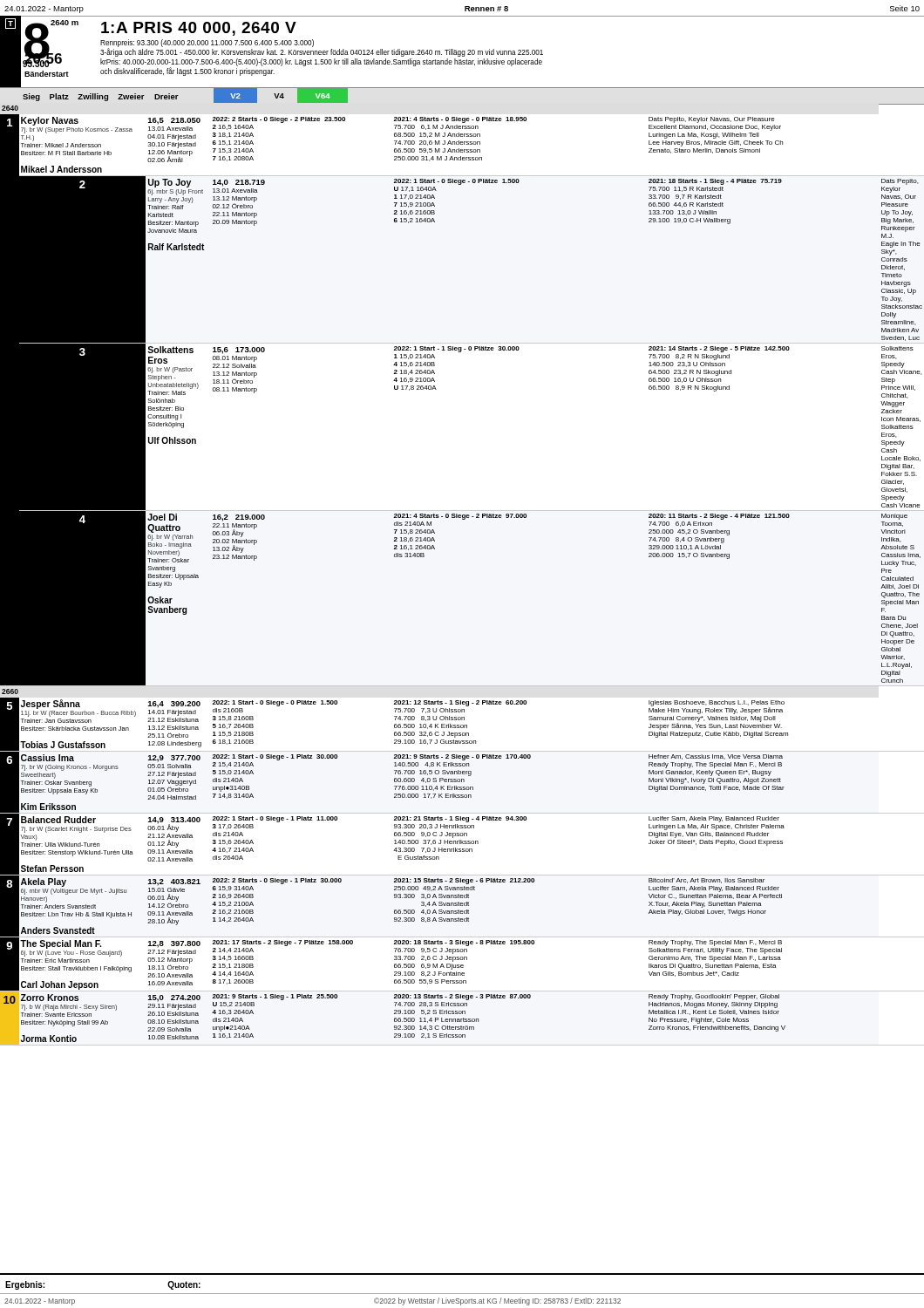Click a table
The width and height of the screenshot is (924, 1308).
pyautogui.click(x=462, y=688)
